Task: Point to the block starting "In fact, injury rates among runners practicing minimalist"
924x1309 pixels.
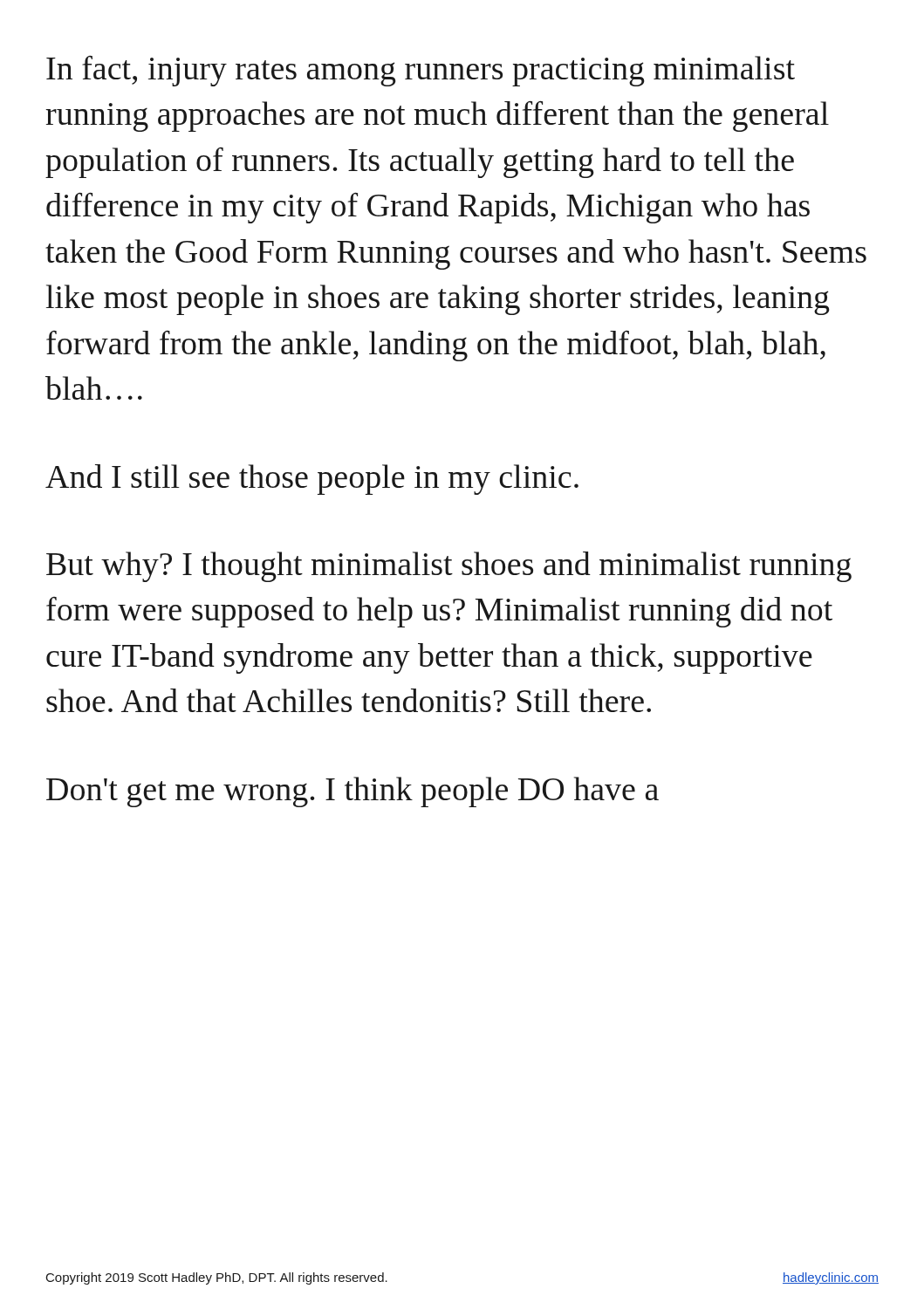Action: (421, 71)
